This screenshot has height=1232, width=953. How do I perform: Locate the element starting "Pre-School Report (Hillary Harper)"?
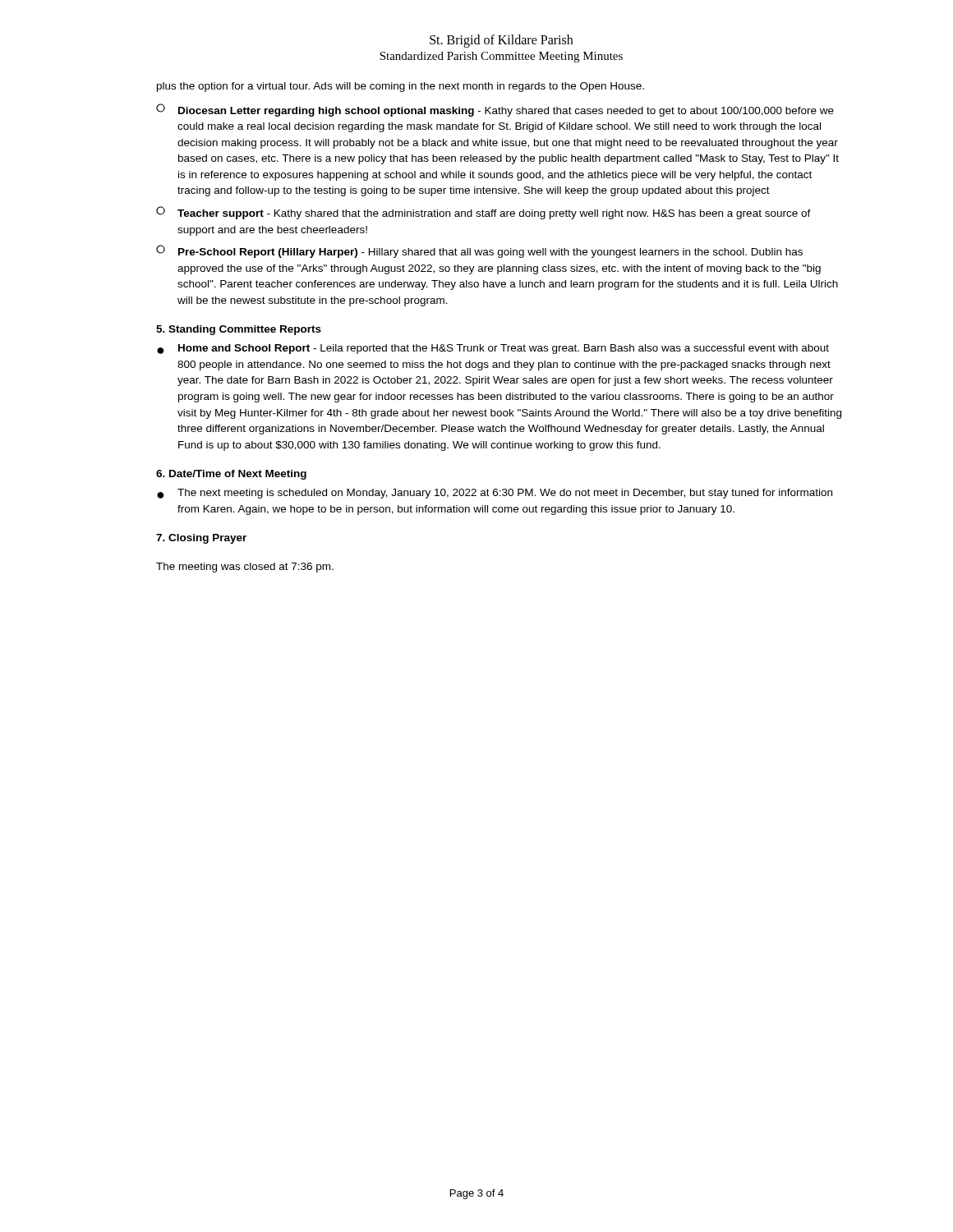pyautogui.click(x=501, y=276)
